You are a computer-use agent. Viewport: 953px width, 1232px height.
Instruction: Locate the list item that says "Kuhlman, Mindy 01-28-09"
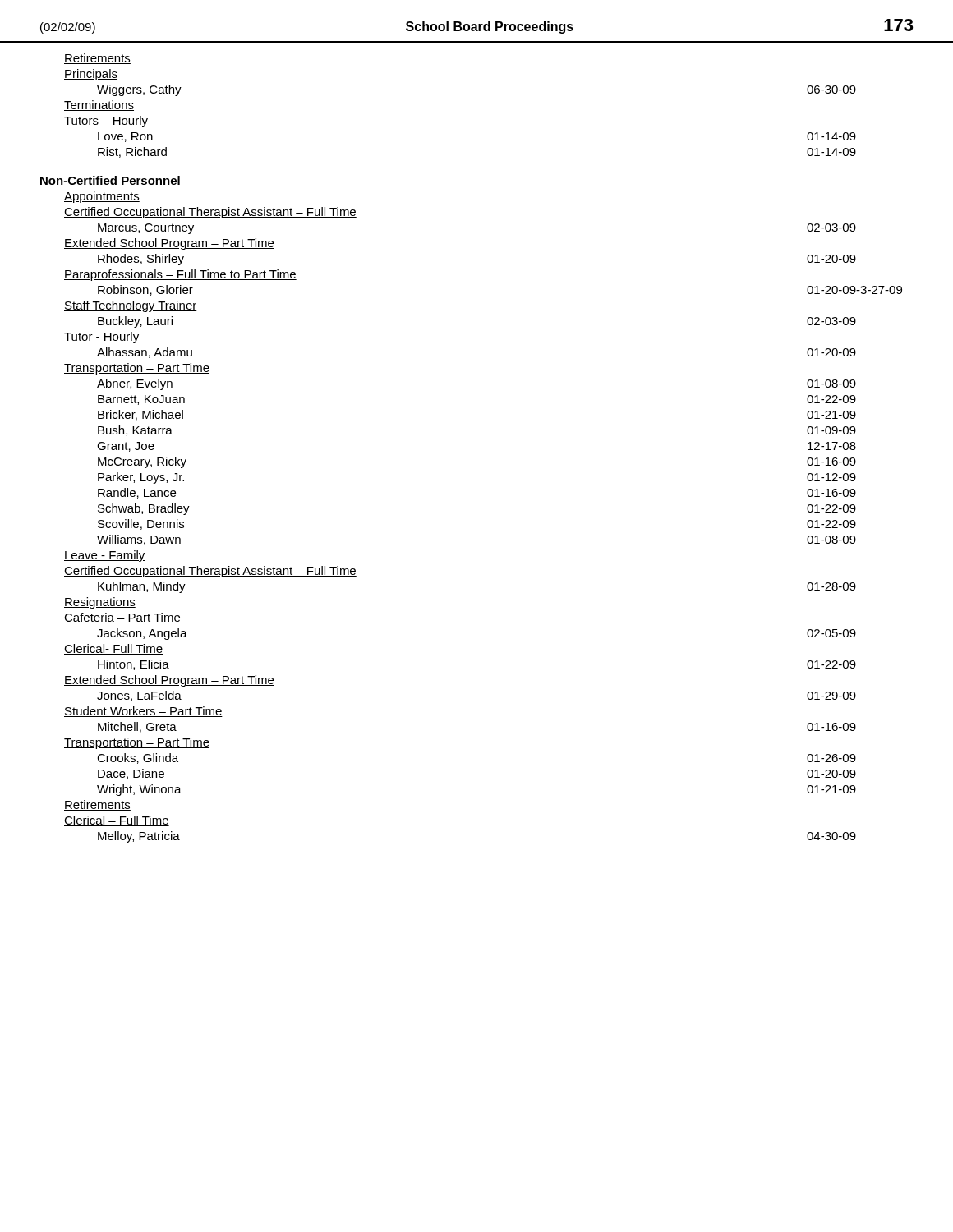coord(138,587)
